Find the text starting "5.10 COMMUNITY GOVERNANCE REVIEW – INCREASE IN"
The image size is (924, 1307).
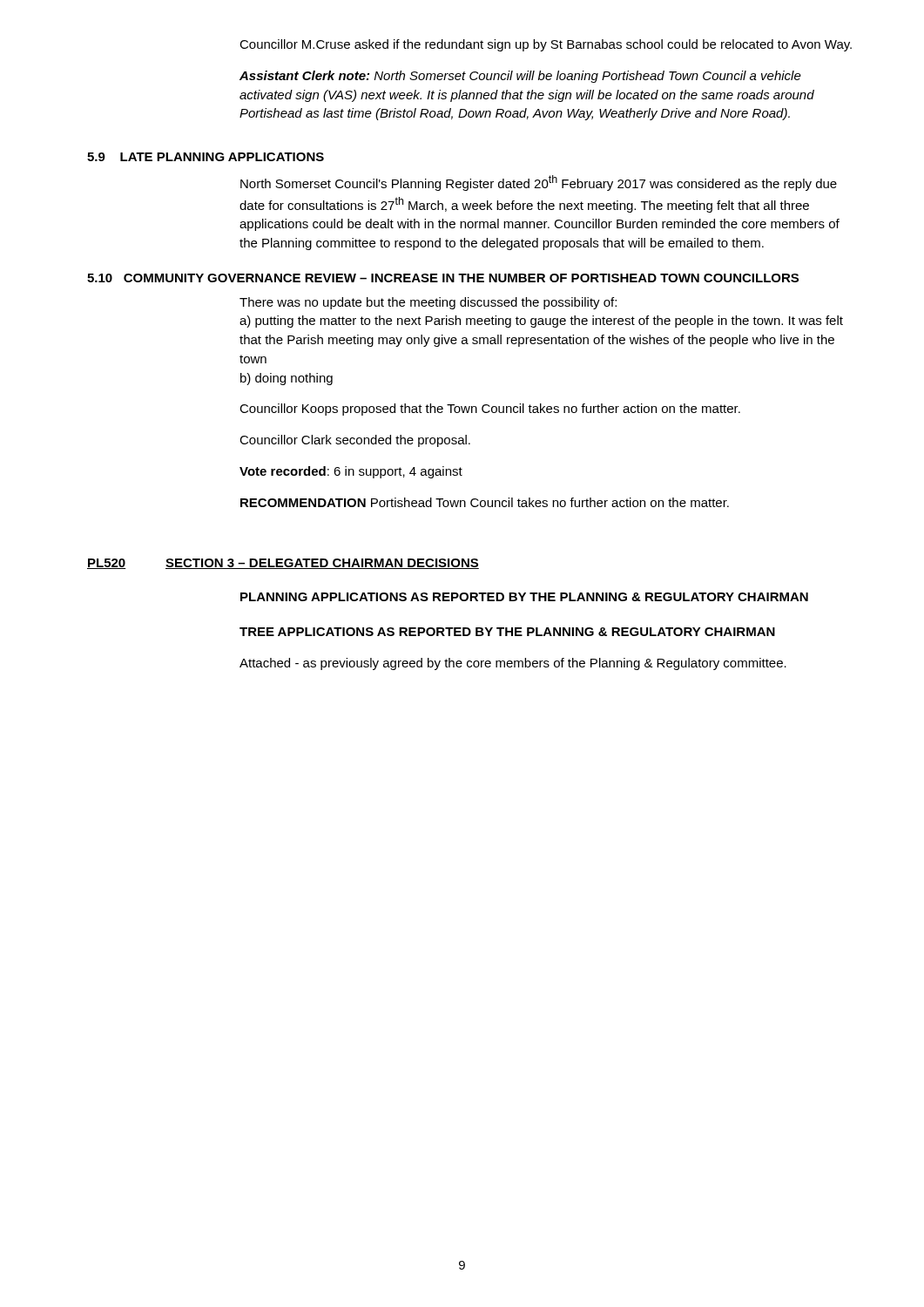tap(470, 278)
